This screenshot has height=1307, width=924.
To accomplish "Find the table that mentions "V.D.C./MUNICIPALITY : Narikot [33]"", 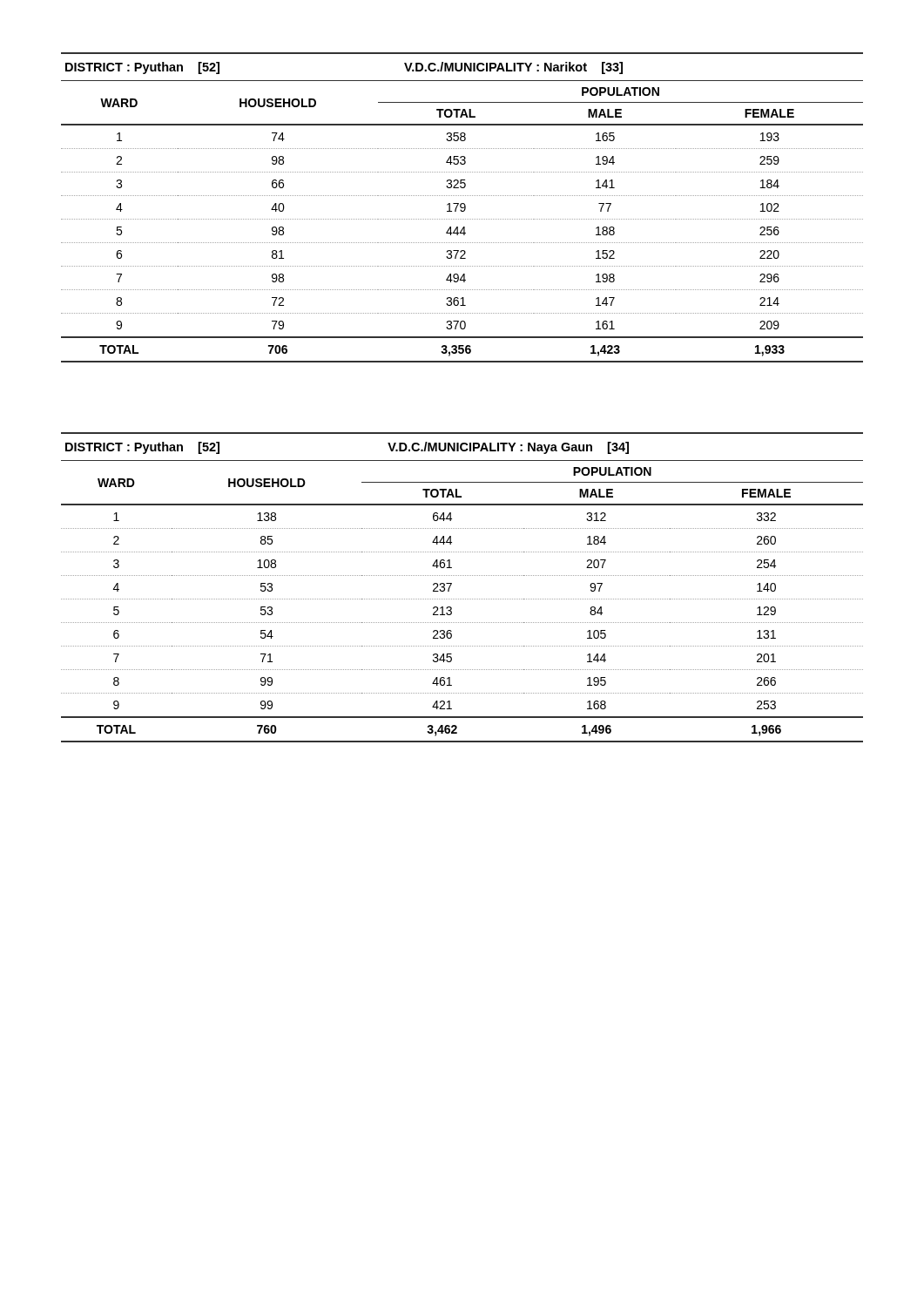I will [x=462, y=207].
